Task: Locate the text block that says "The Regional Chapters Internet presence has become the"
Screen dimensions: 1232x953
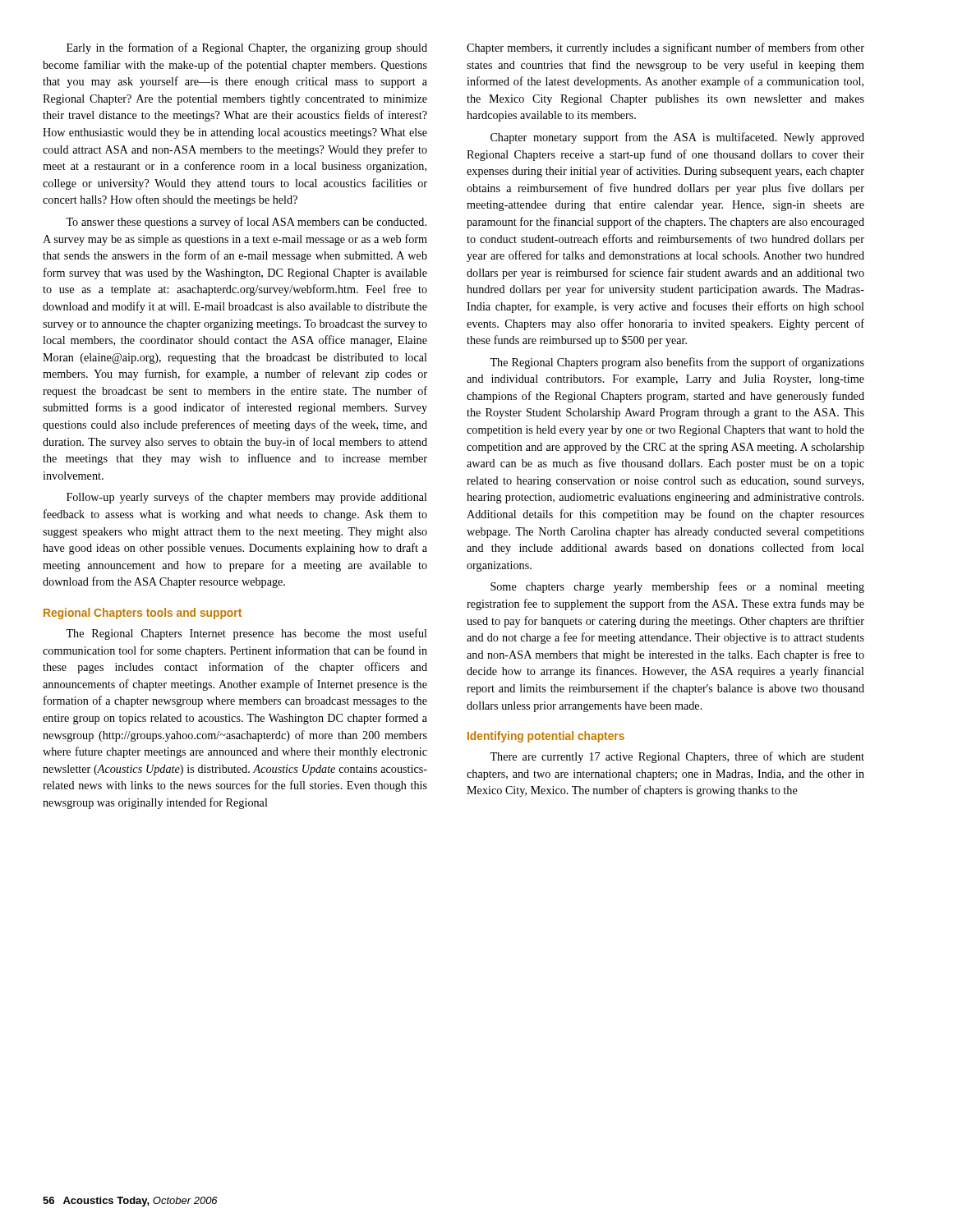Action: [x=235, y=718]
